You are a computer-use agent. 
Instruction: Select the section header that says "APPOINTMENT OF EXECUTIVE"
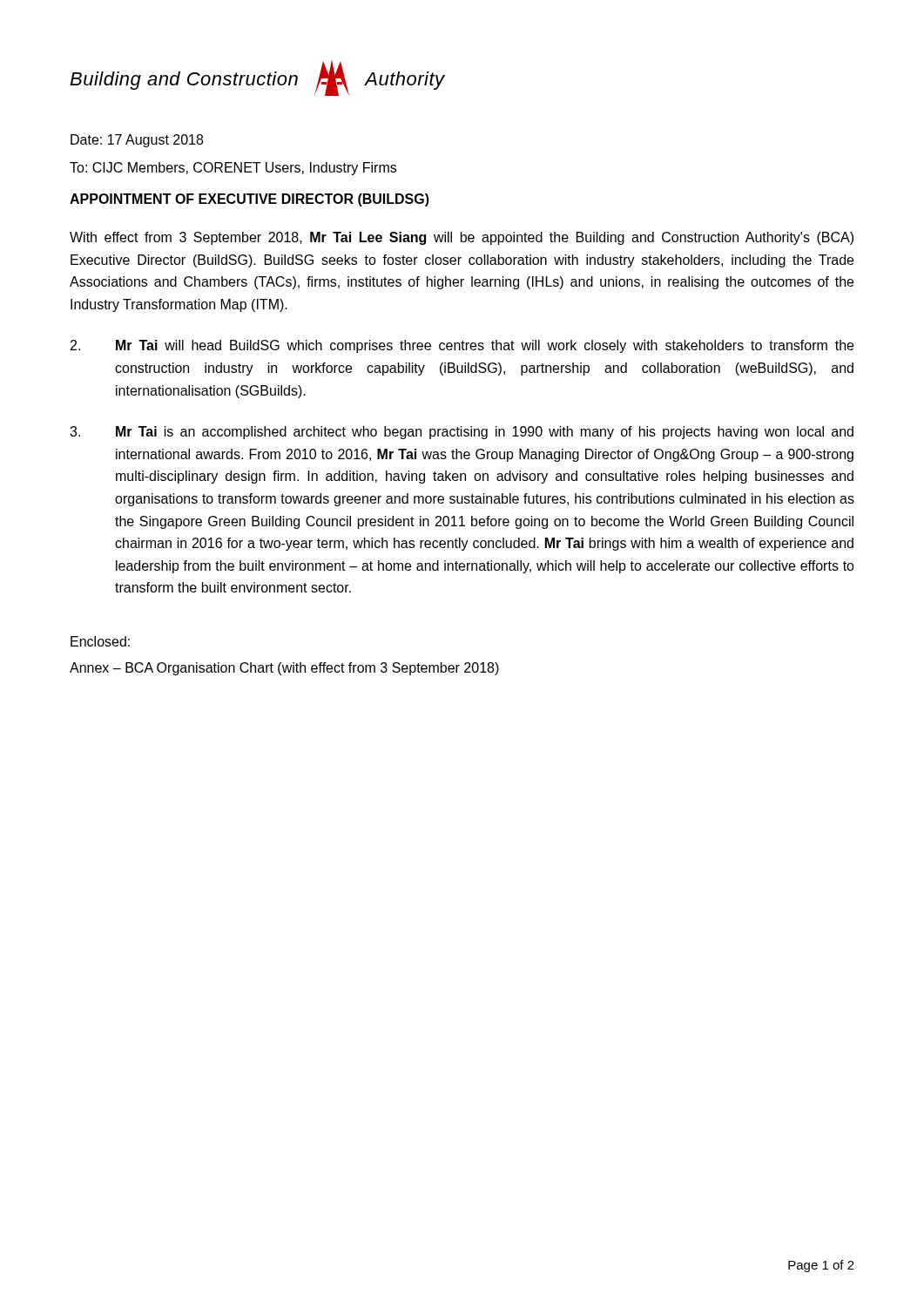[x=250, y=199]
